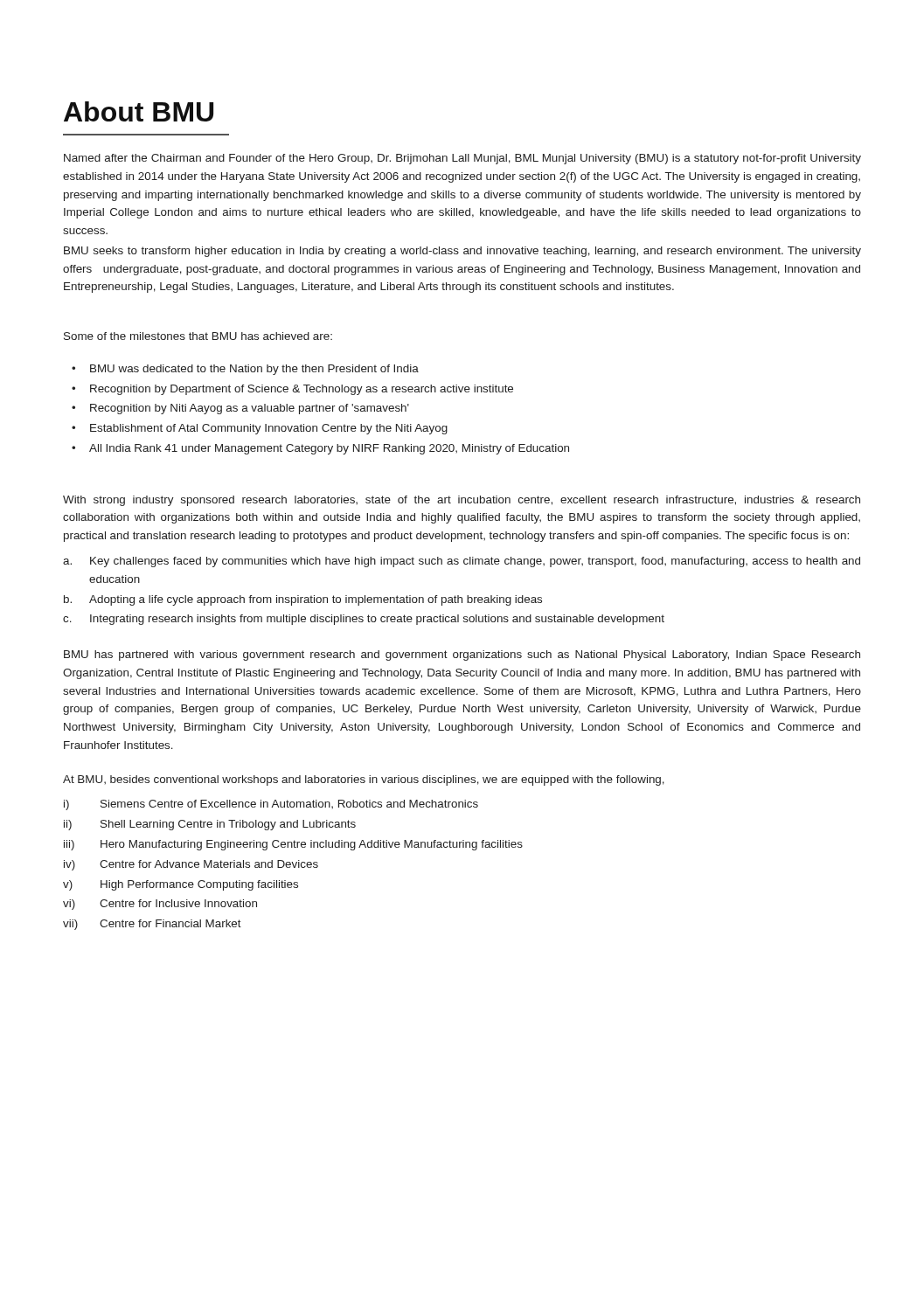The height and width of the screenshot is (1311, 924).
Task: Click on the list item with the text "Recognition by Department of Science & Technology"
Action: (x=302, y=388)
